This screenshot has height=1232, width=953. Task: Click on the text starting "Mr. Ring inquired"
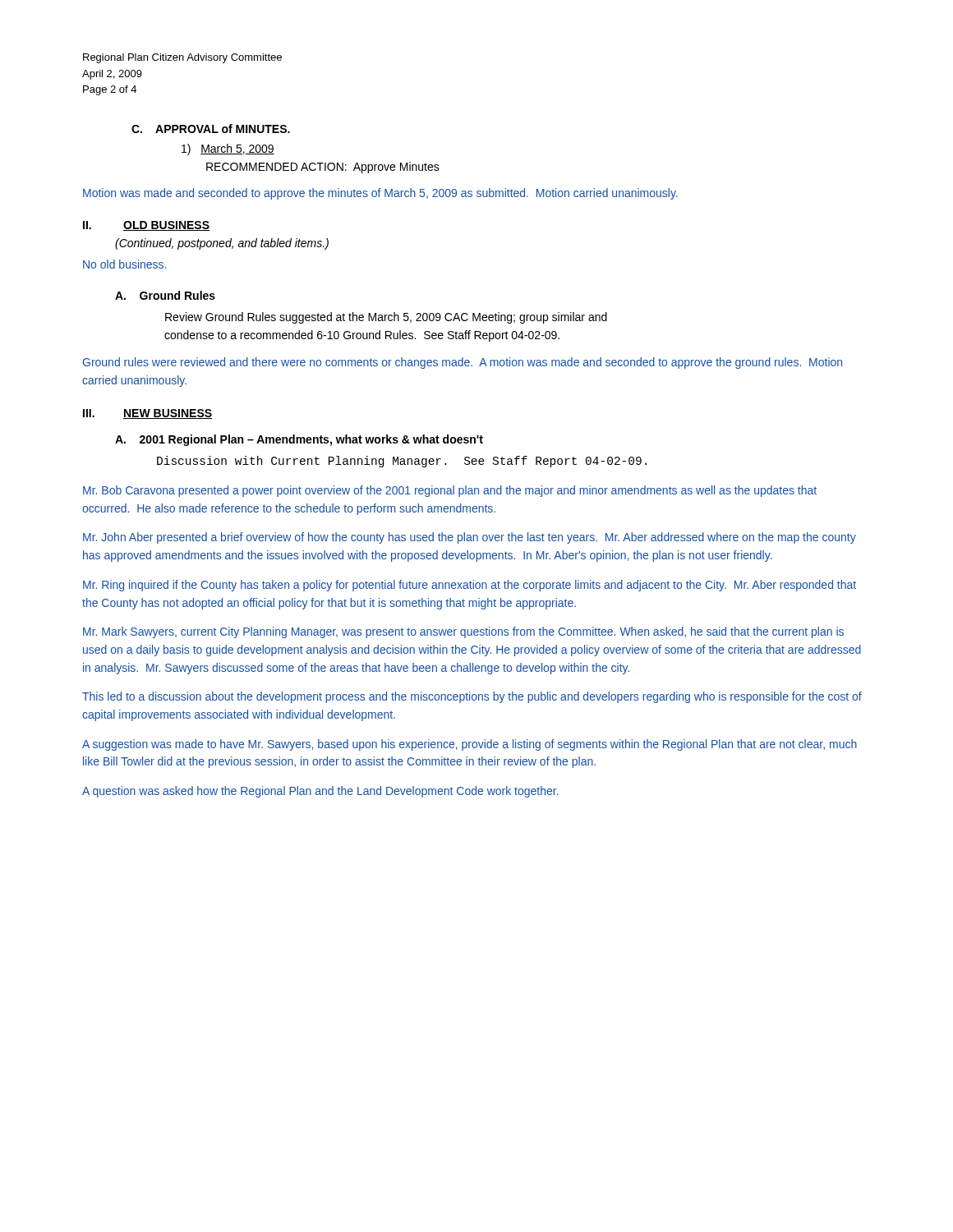pos(469,594)
